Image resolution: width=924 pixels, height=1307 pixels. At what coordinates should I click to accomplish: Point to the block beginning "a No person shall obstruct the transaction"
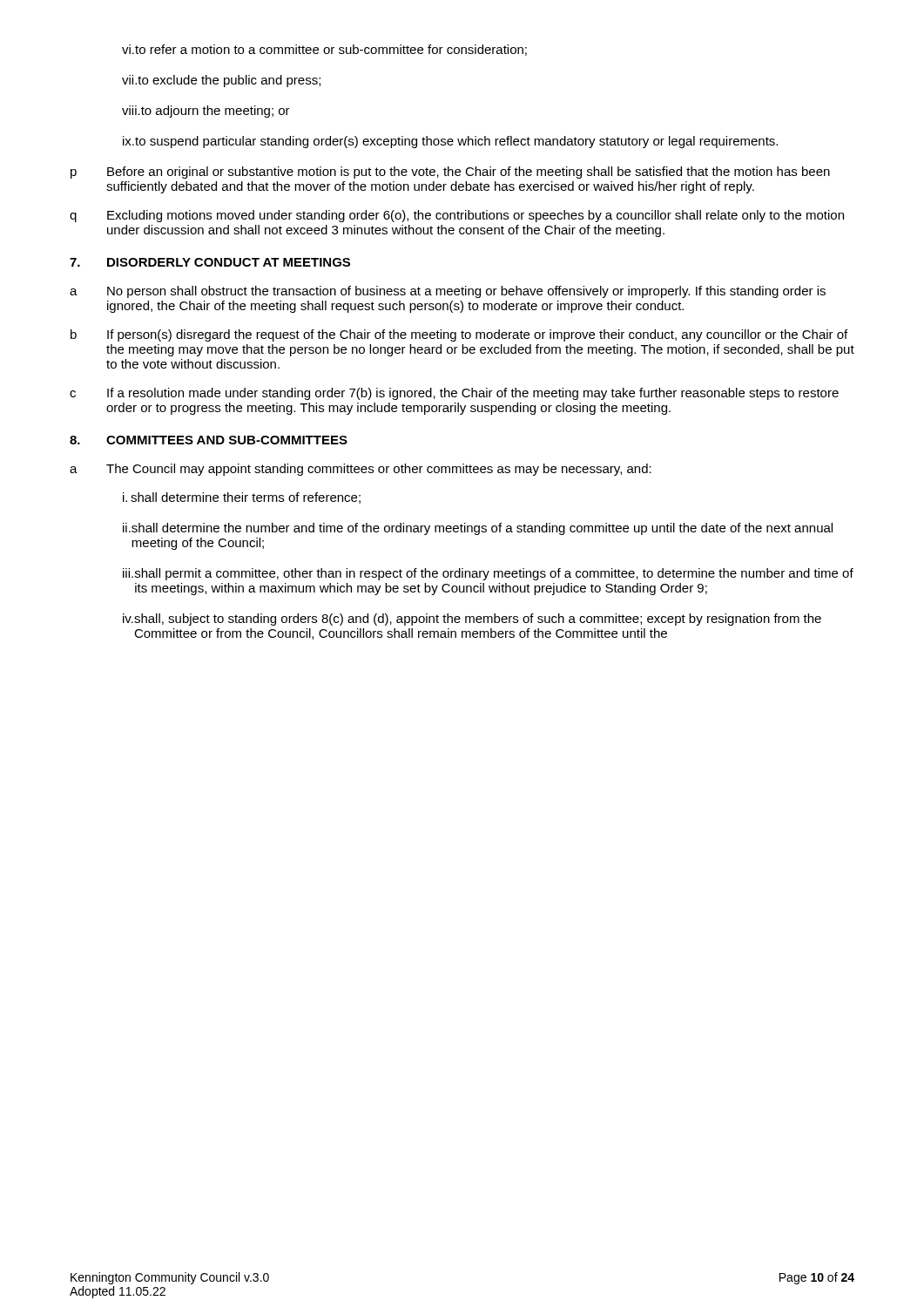[x=462, y=298]
